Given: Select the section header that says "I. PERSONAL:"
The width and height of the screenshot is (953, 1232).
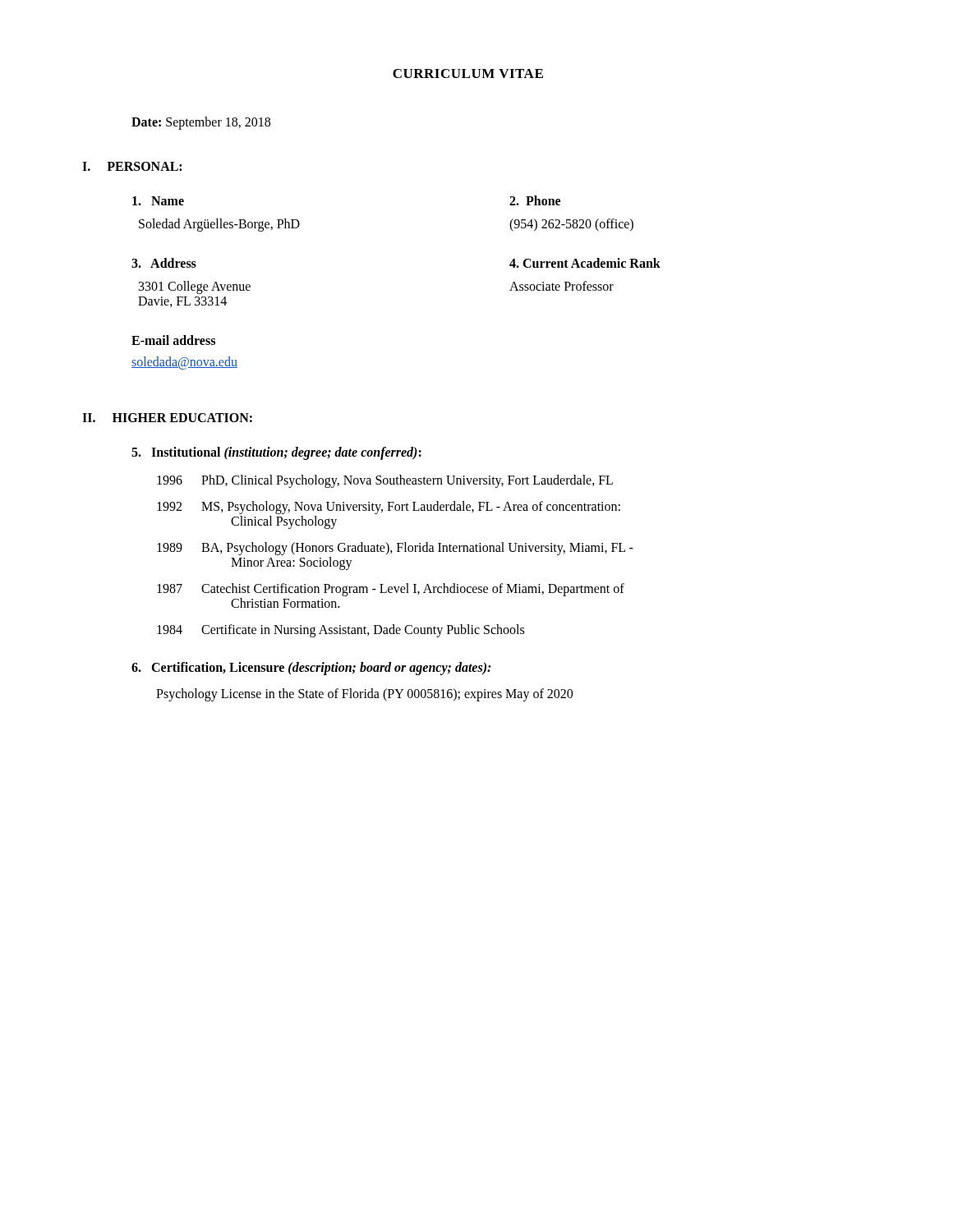Looking at the screenshot, I should coord(133,167).
